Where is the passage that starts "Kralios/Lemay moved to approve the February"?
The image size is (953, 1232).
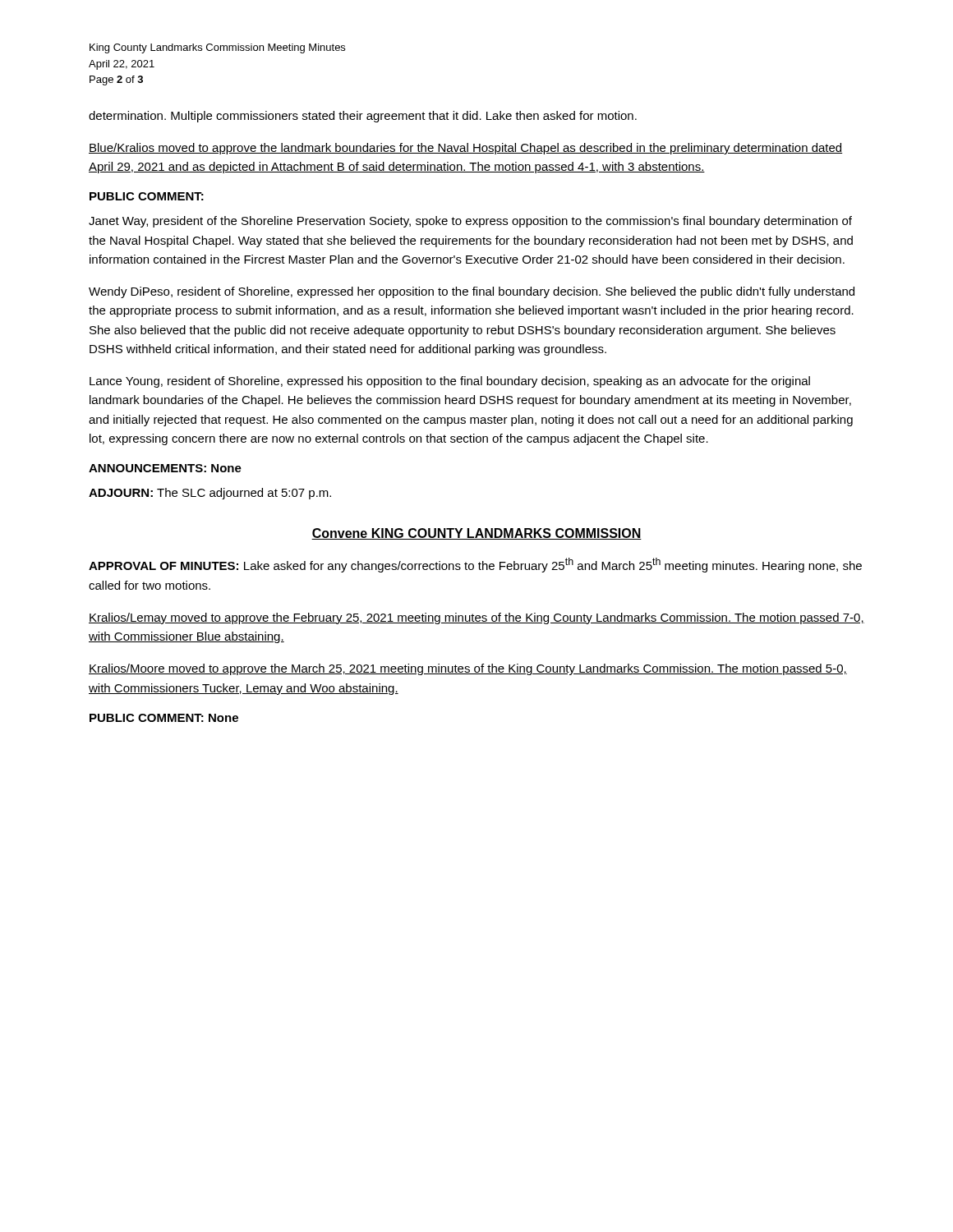[x=476, y=627]
